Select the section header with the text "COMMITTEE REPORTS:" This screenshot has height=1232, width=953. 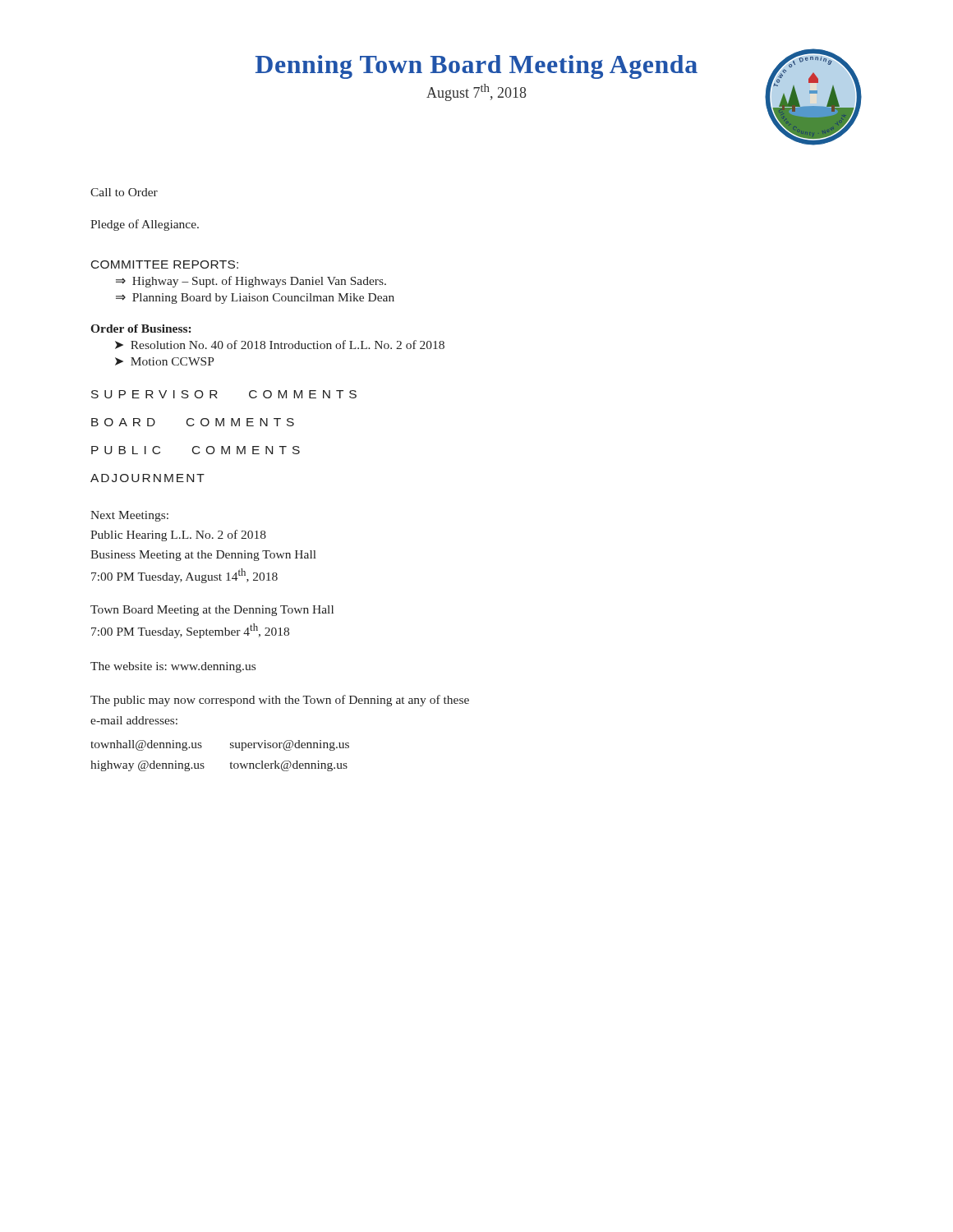[x=165, y=264]
